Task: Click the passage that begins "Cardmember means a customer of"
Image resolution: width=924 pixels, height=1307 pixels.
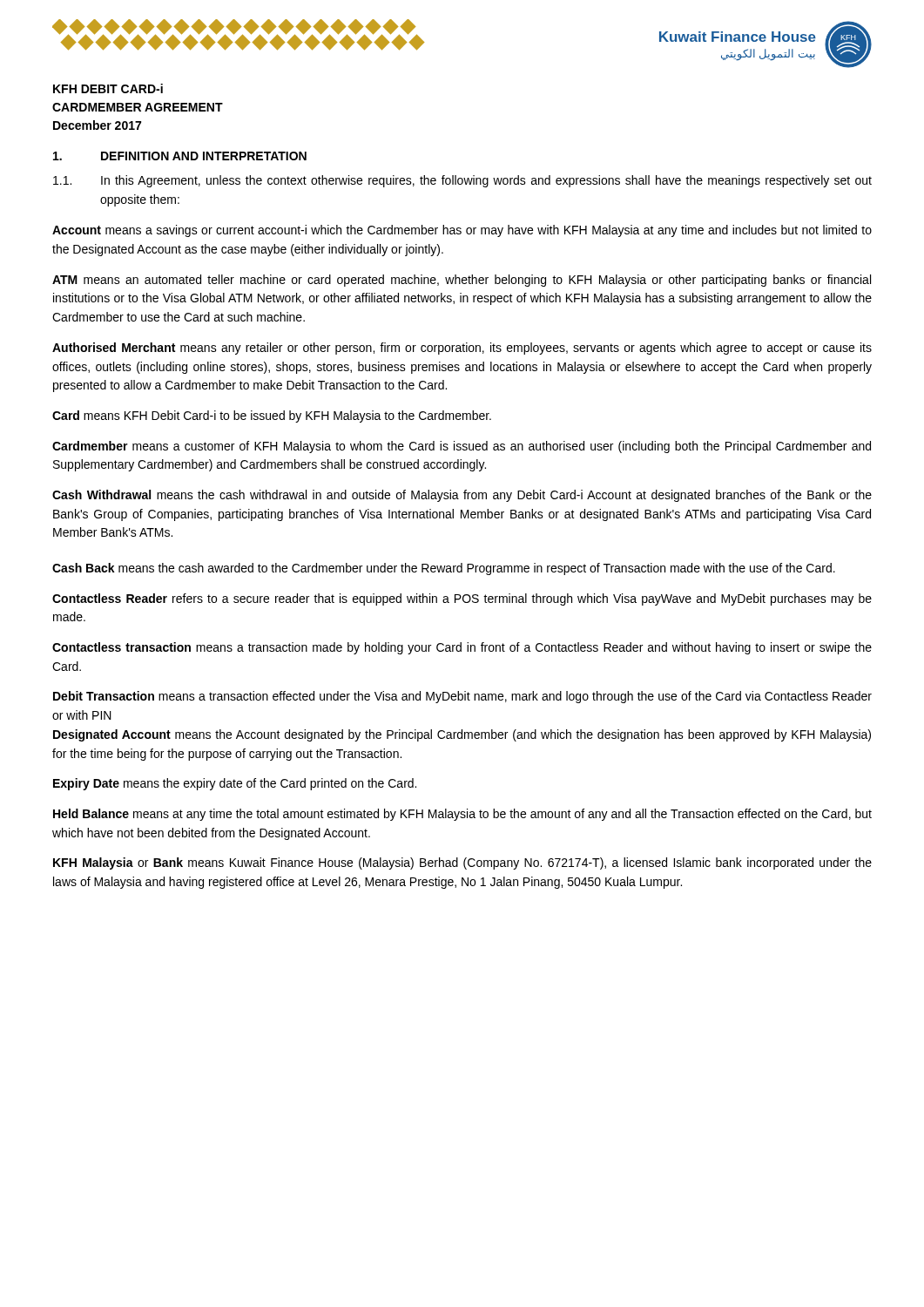Action: click(462, 455)
